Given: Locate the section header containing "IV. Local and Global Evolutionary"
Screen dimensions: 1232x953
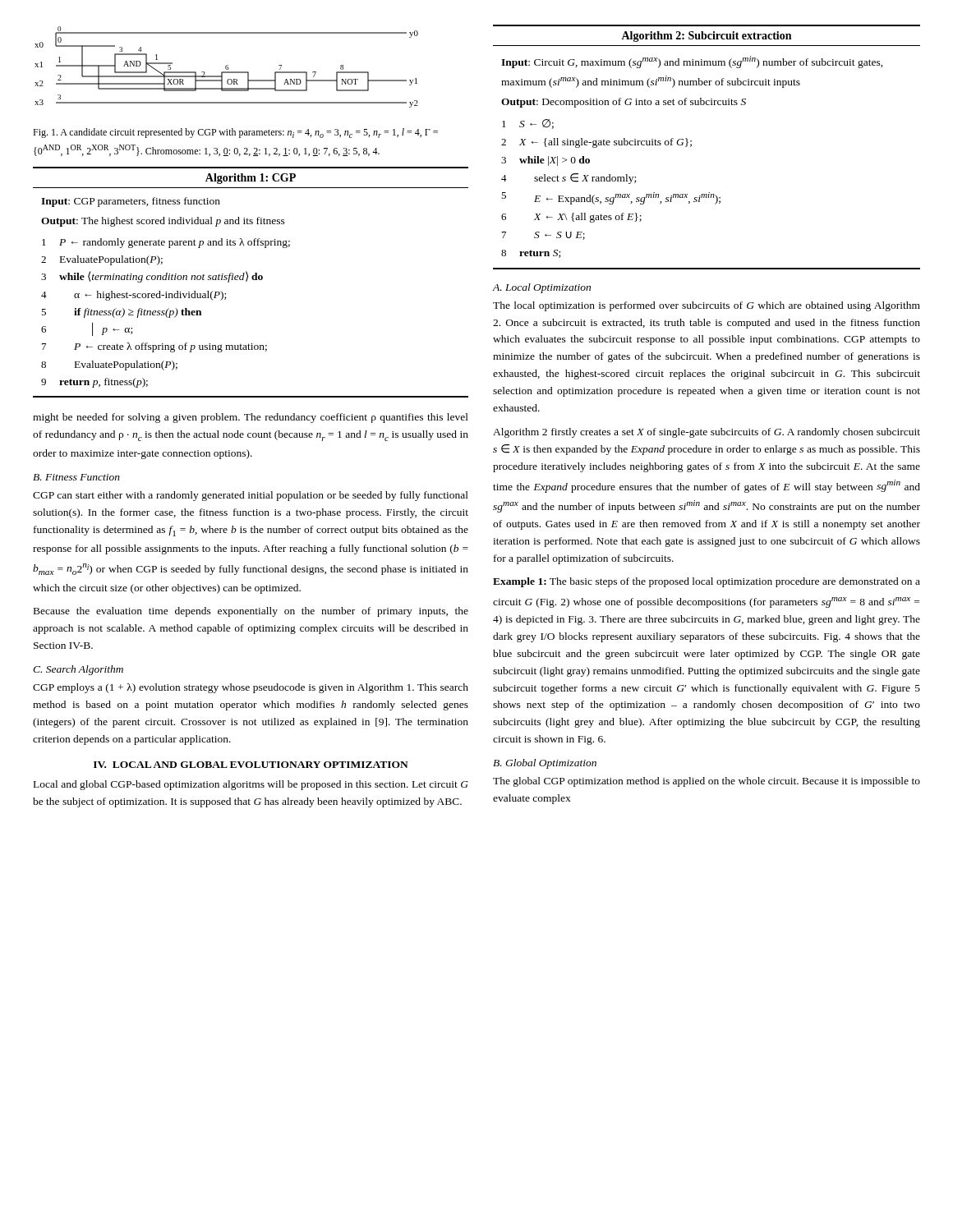Looking at the screenshot, I should point(251,764).
